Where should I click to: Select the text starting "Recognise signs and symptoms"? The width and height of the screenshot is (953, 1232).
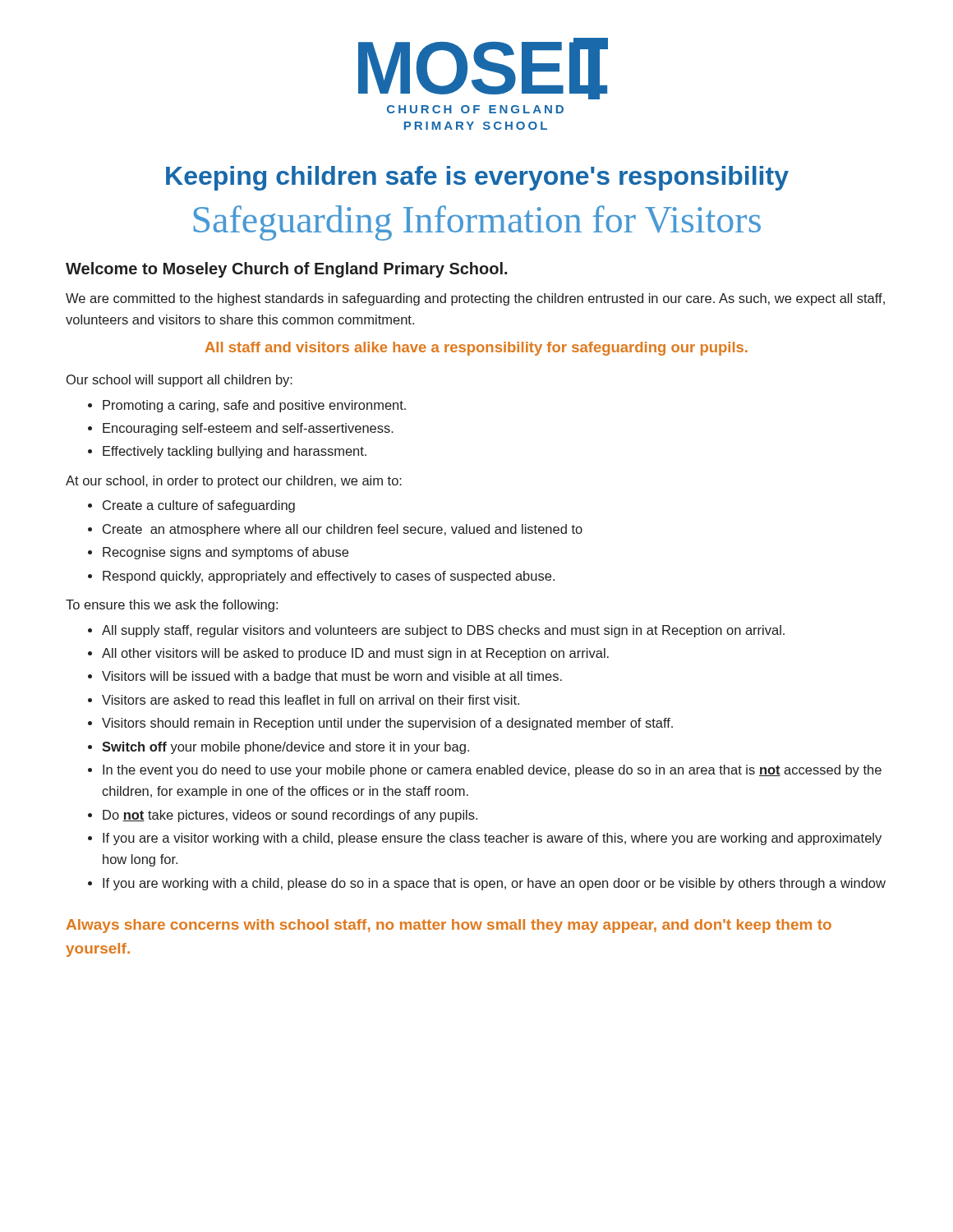coord(225,552)
